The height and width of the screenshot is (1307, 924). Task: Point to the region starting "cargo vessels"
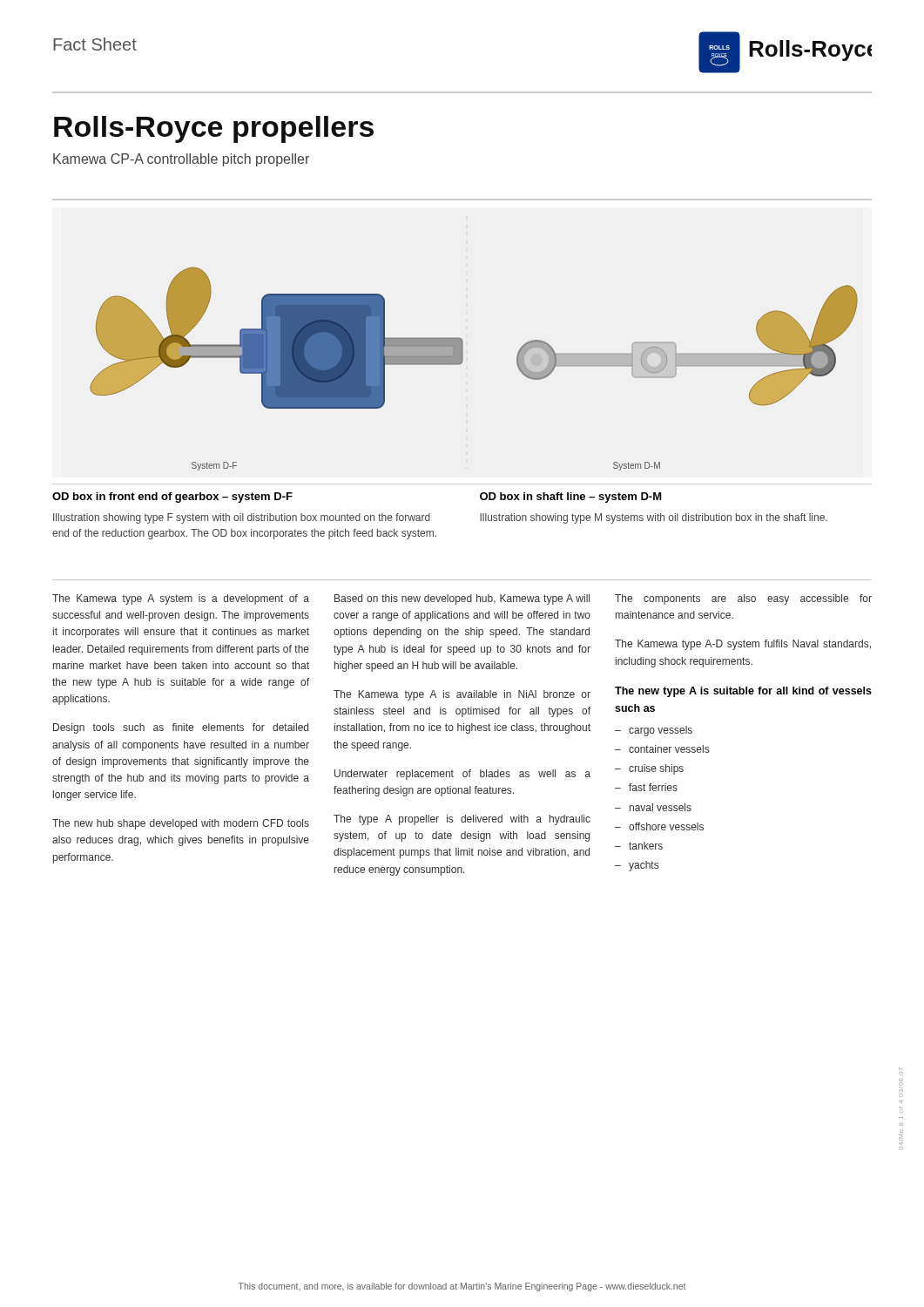tap(654, 731)
